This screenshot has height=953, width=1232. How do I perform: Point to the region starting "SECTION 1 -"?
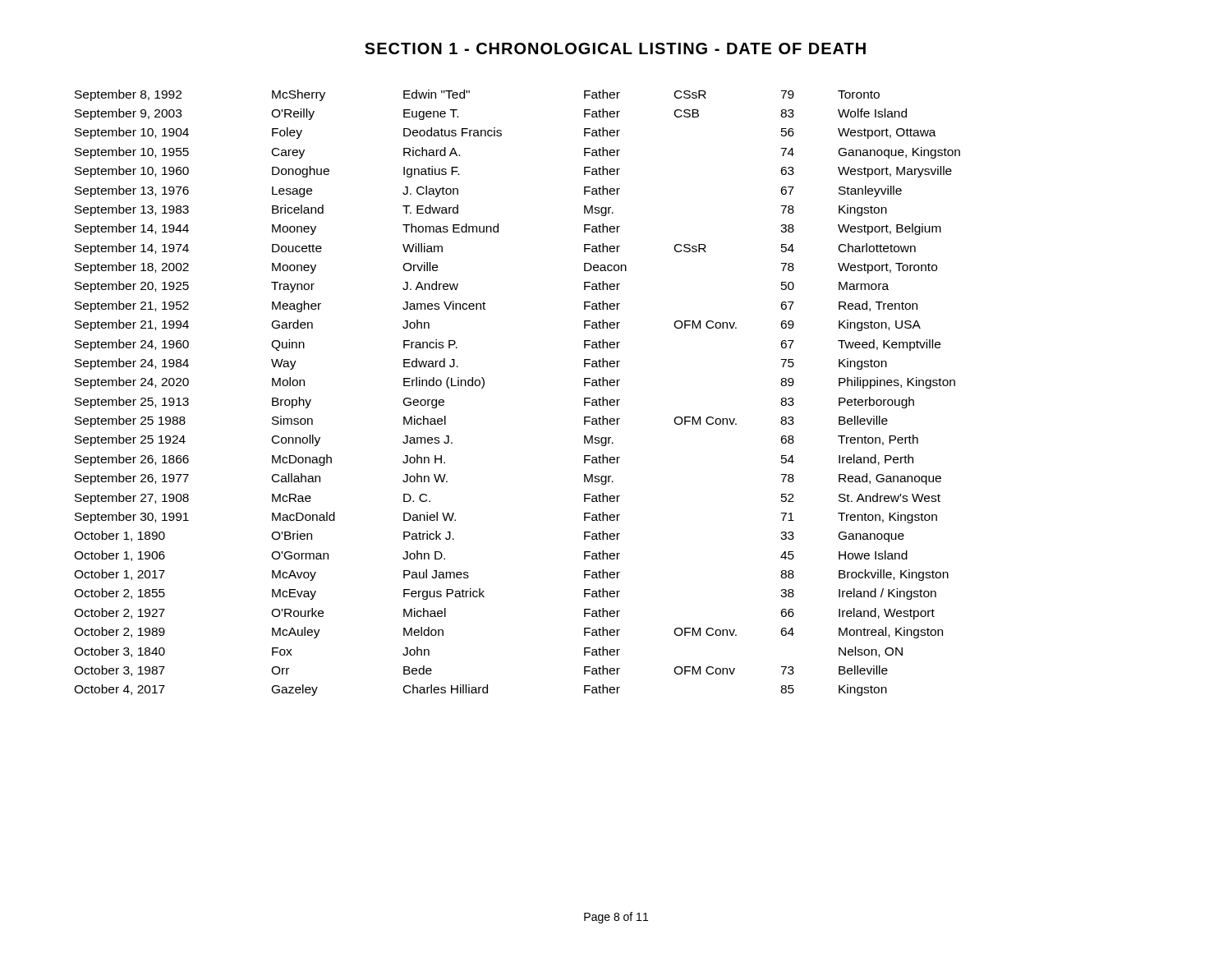[616, 48]
